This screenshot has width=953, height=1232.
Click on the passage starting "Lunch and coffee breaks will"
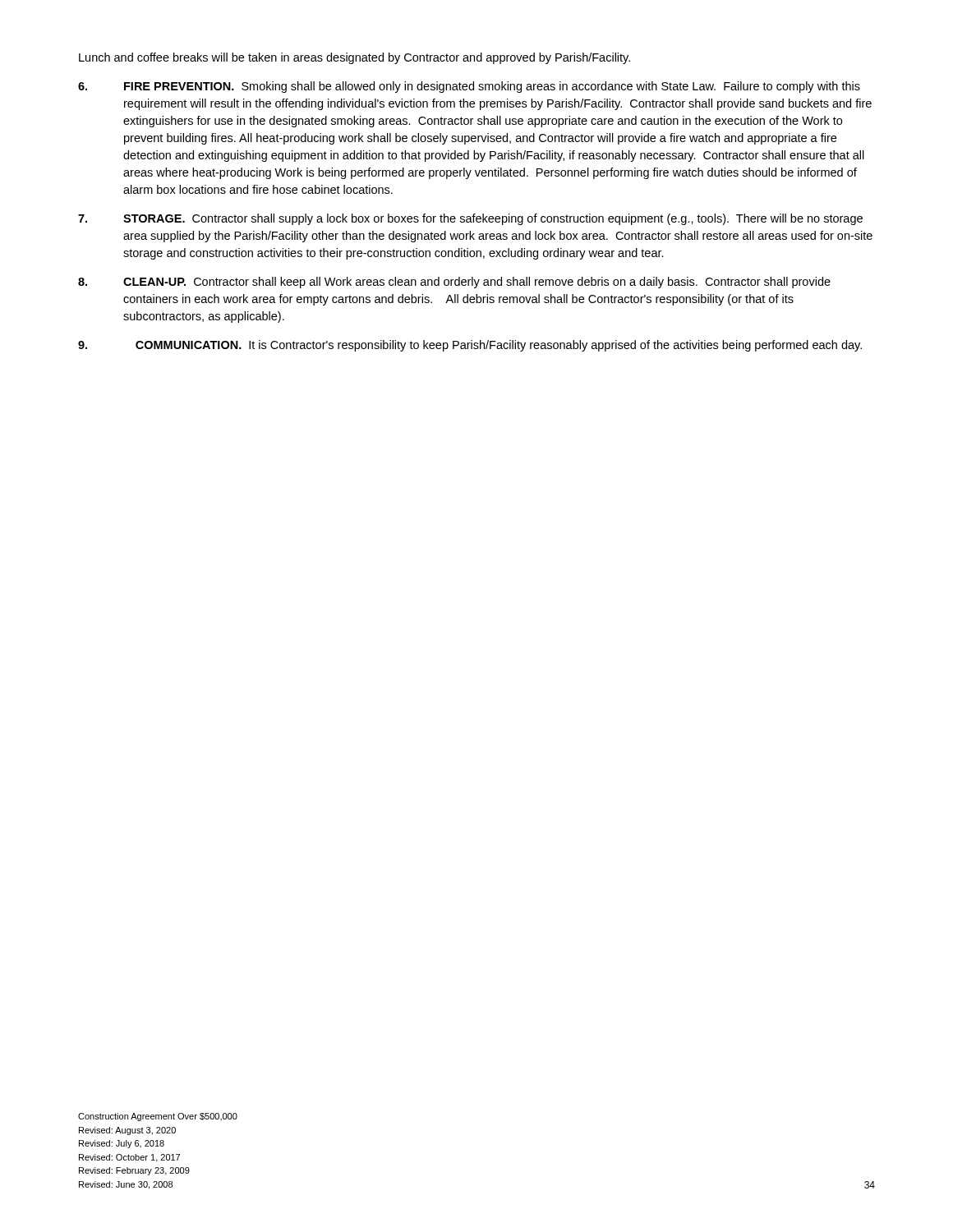(x=355, y=57)
